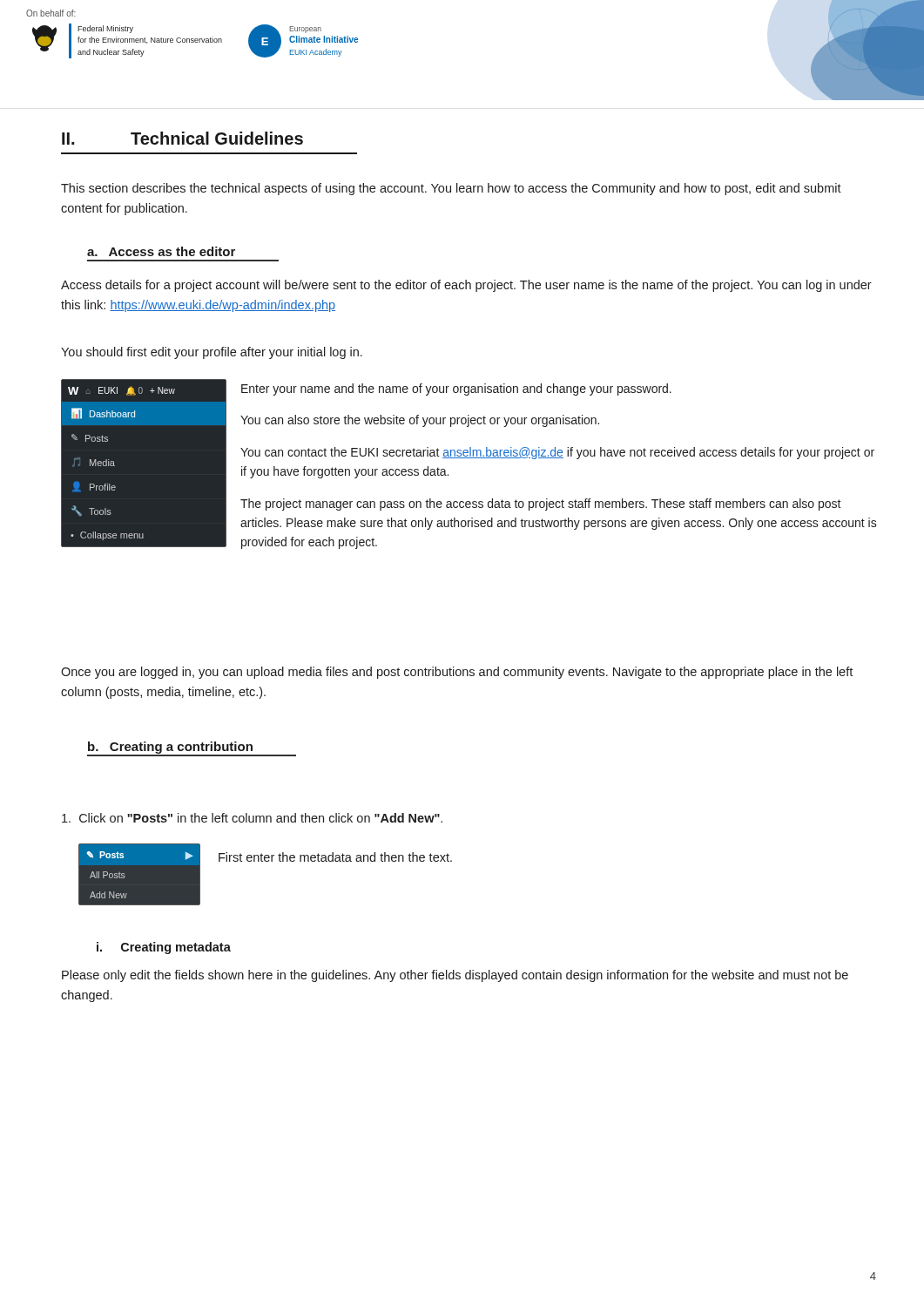
Task: Locate the element starting "b. Creating a contribution"
Action: pos(170,746)
